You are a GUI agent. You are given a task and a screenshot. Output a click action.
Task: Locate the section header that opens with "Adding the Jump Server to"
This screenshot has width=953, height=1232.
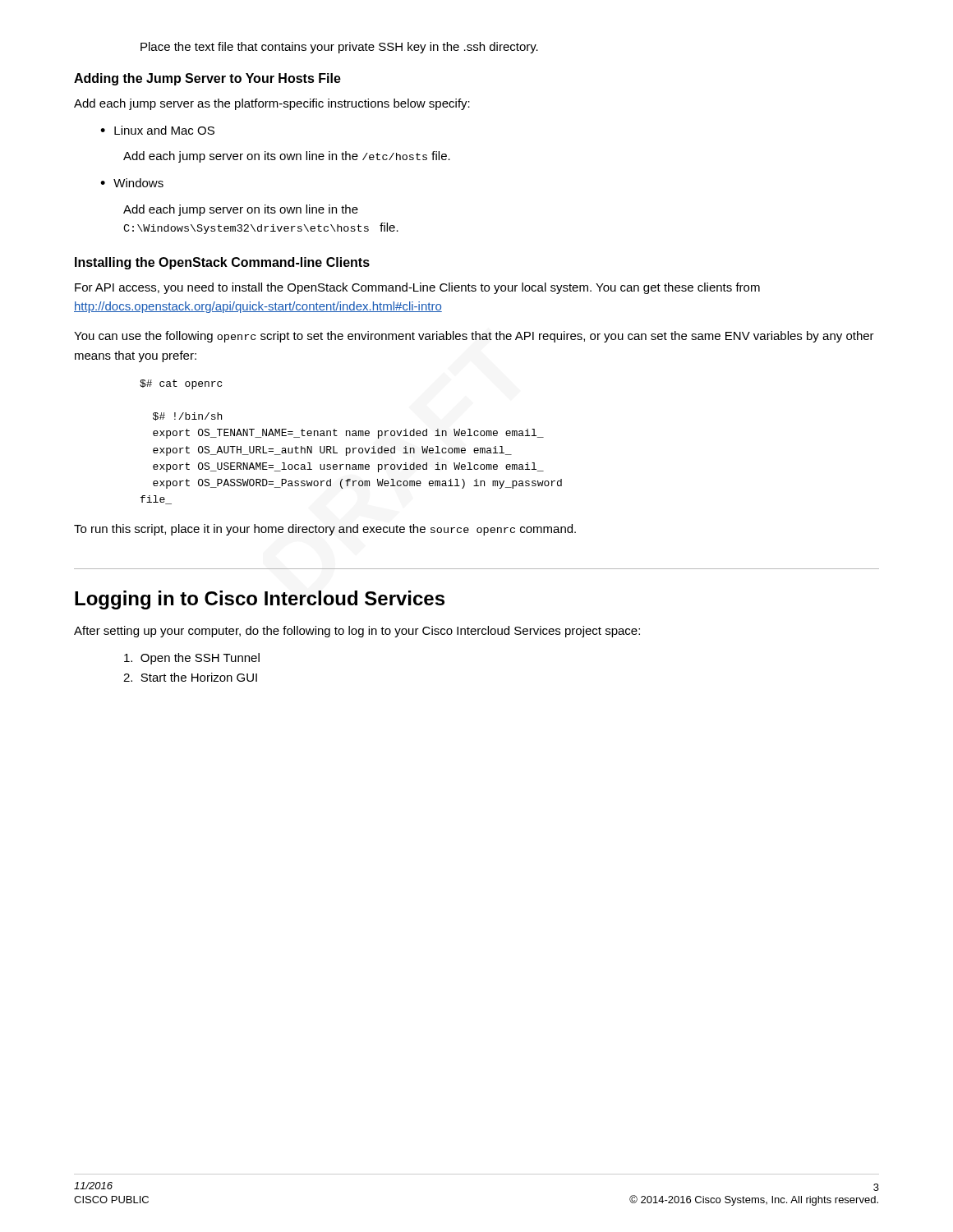207,78
